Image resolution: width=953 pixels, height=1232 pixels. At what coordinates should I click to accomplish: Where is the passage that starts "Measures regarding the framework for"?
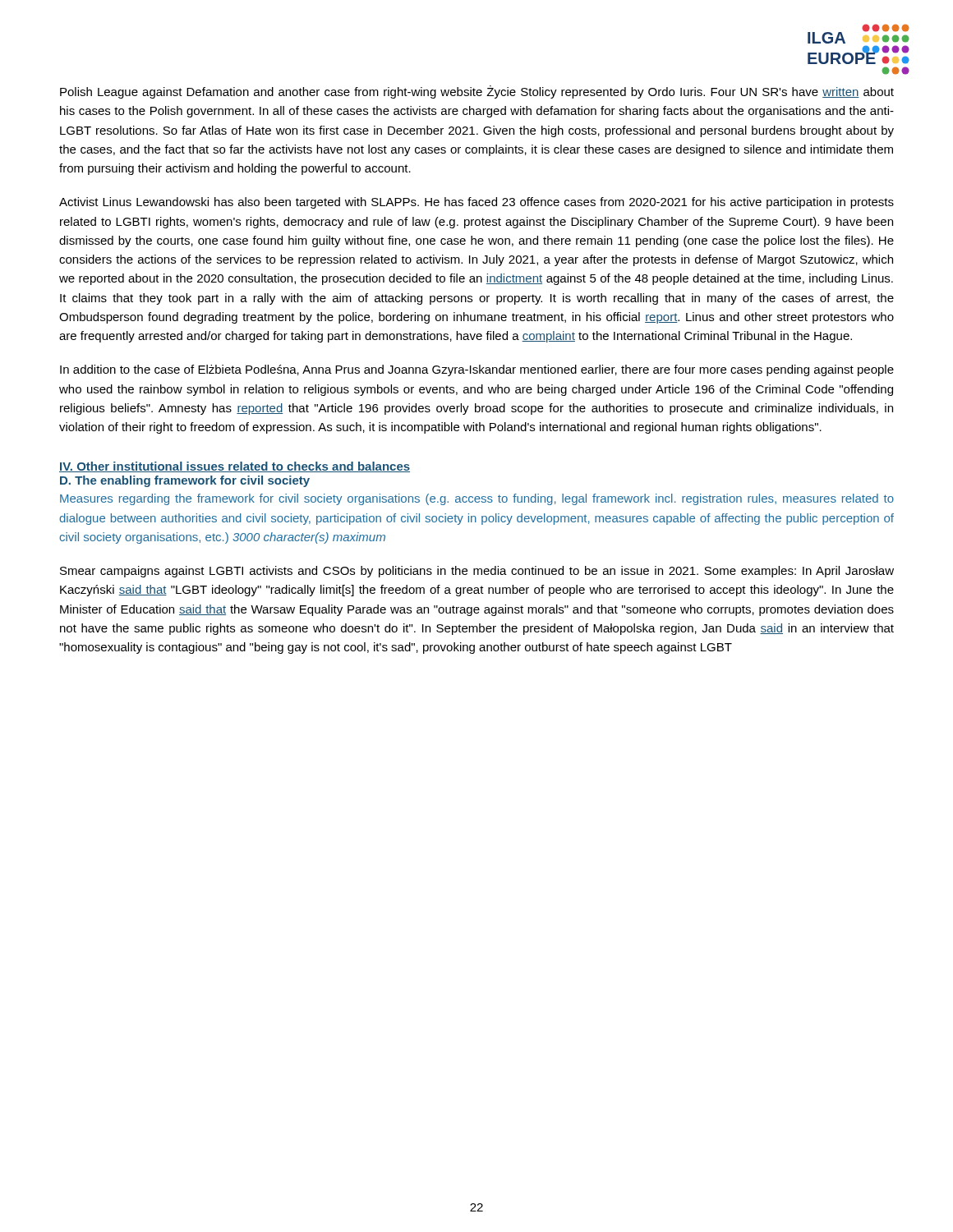[x=476, y=517]
